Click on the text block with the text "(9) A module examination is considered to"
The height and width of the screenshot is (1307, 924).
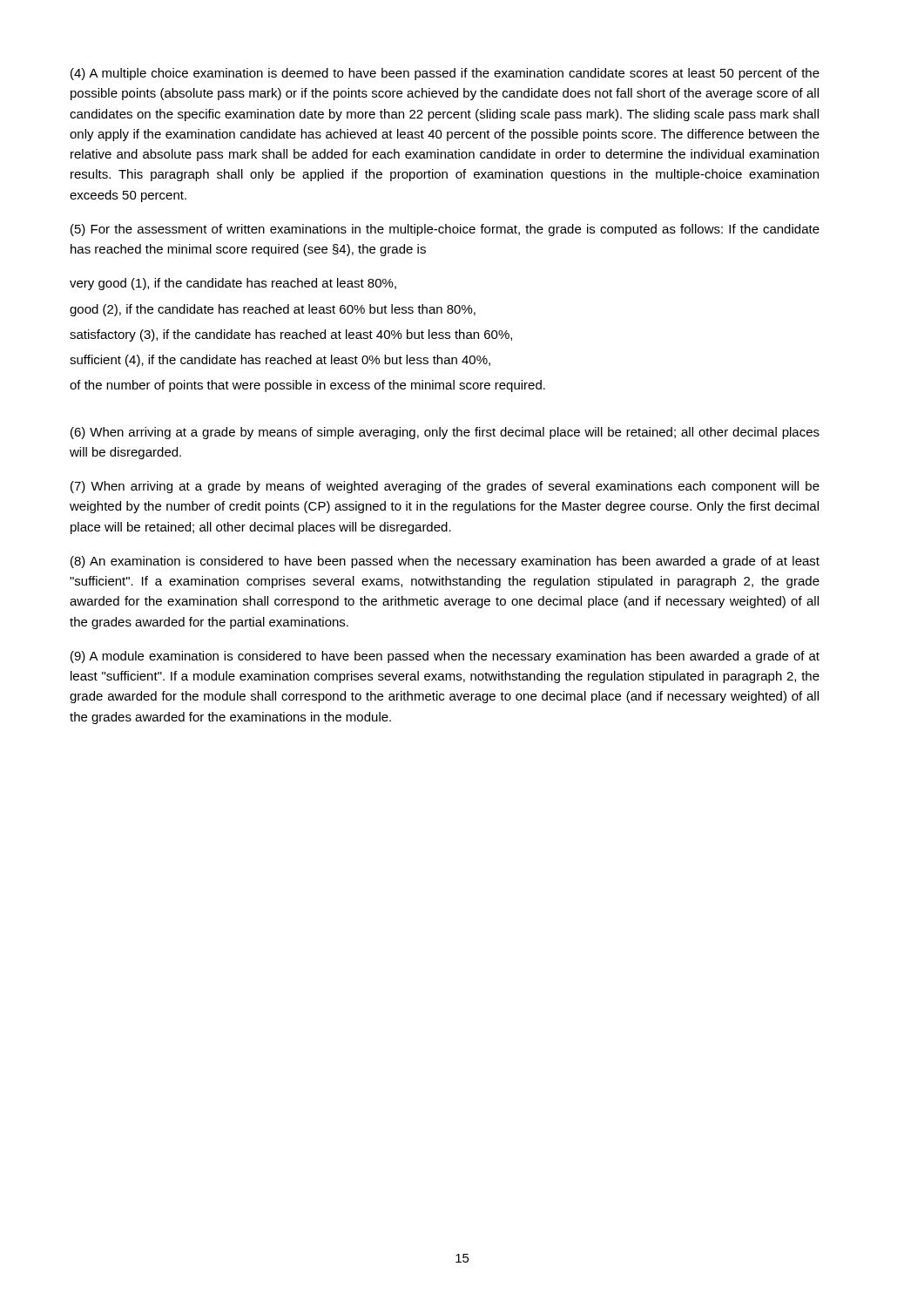click(445, 686)
